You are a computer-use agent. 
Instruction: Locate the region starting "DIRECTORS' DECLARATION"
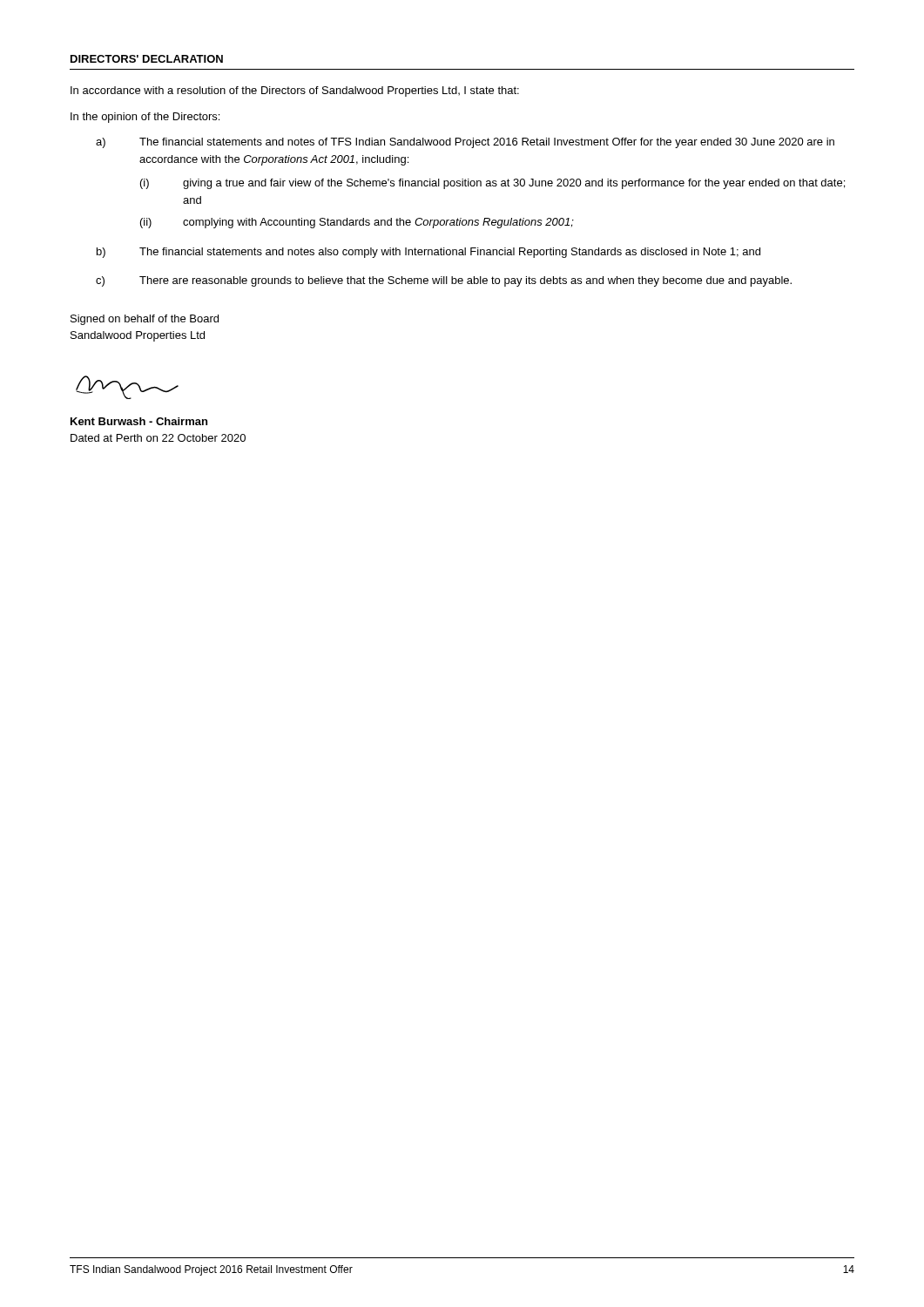coord(147,59)
